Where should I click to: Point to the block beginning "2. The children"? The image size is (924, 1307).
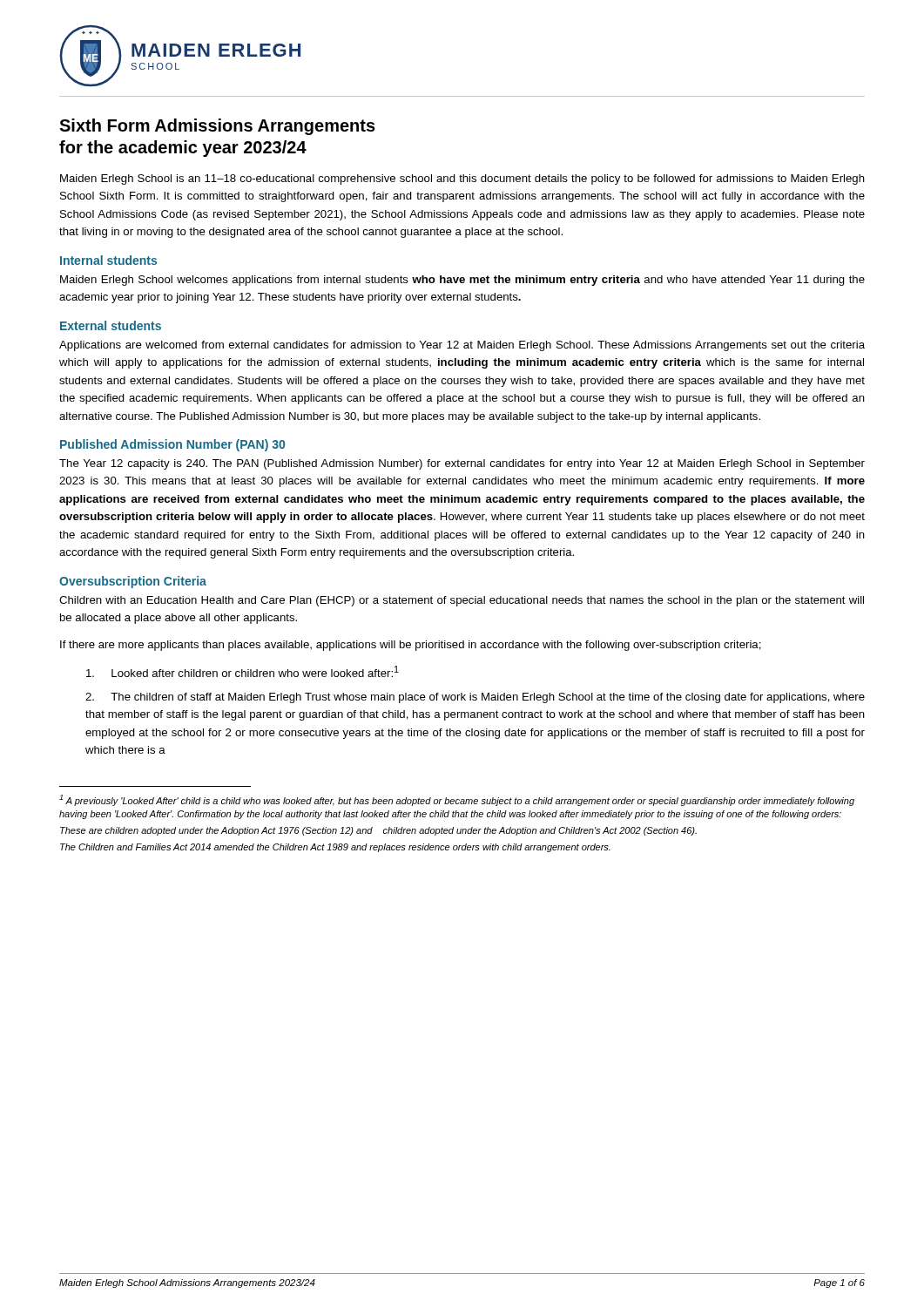click(x=475, y=724)
